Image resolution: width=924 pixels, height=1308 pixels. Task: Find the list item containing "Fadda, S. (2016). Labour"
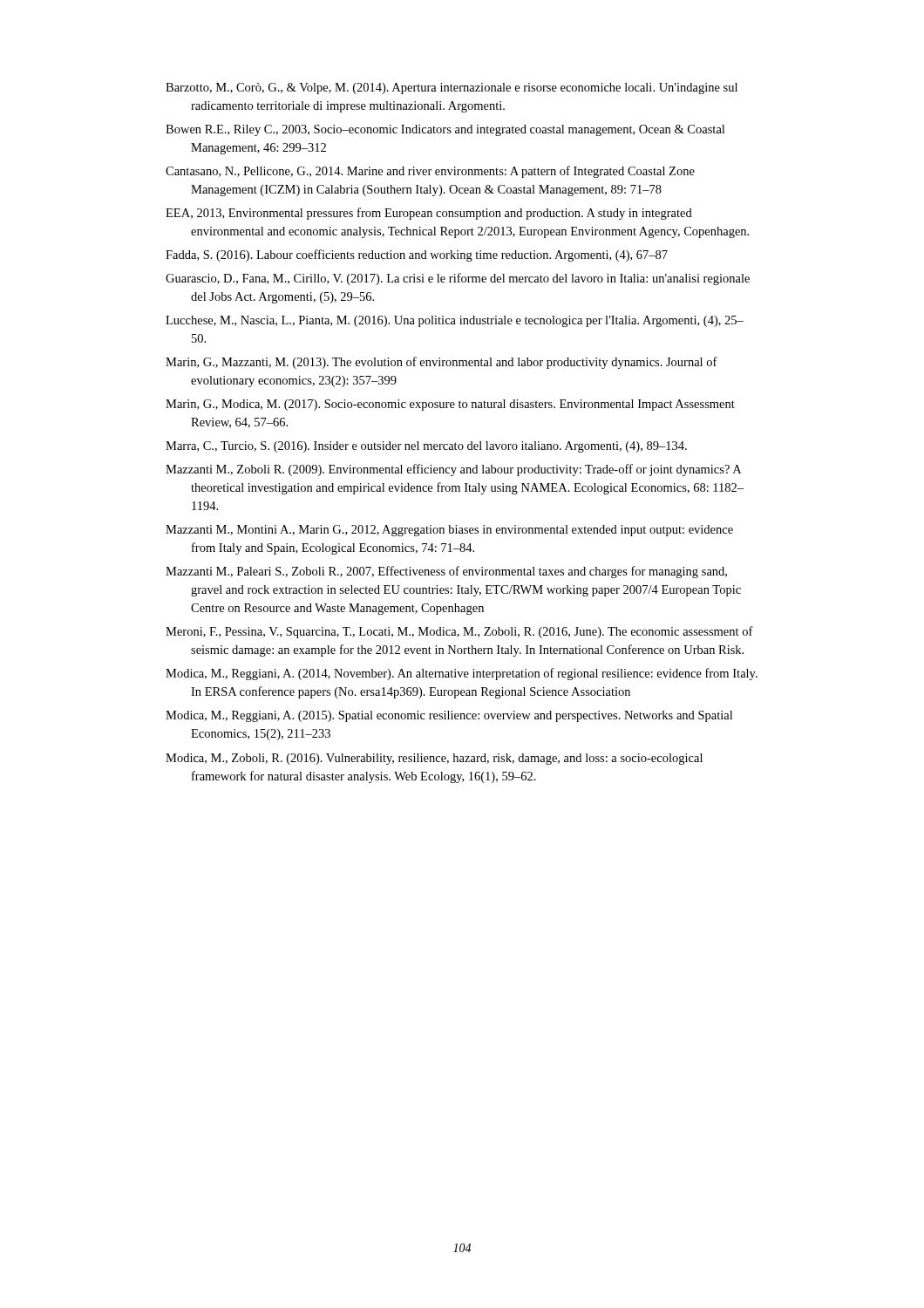click(x=417, y=255)
